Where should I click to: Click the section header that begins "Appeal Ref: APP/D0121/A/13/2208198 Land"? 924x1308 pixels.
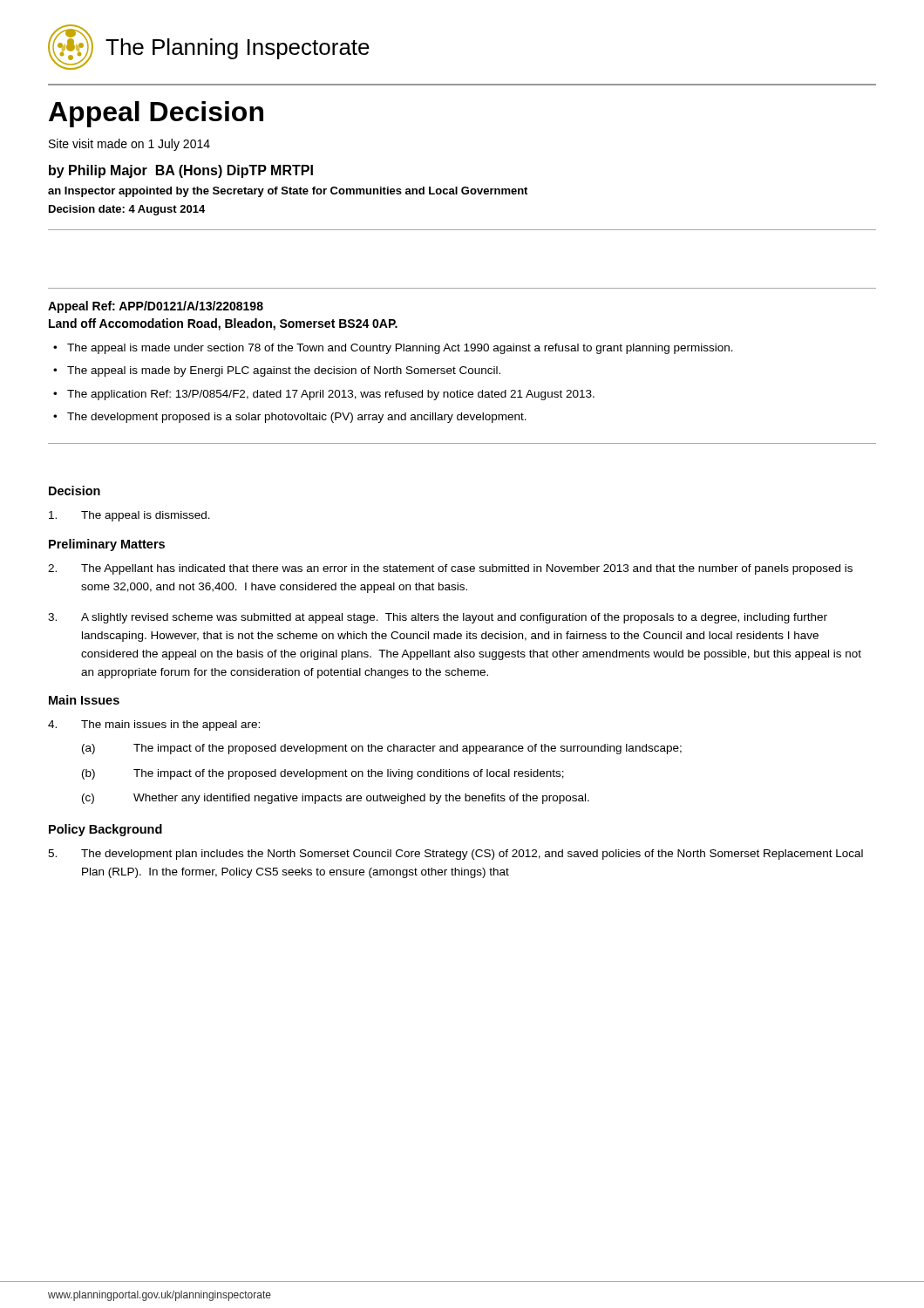point(156,307)
